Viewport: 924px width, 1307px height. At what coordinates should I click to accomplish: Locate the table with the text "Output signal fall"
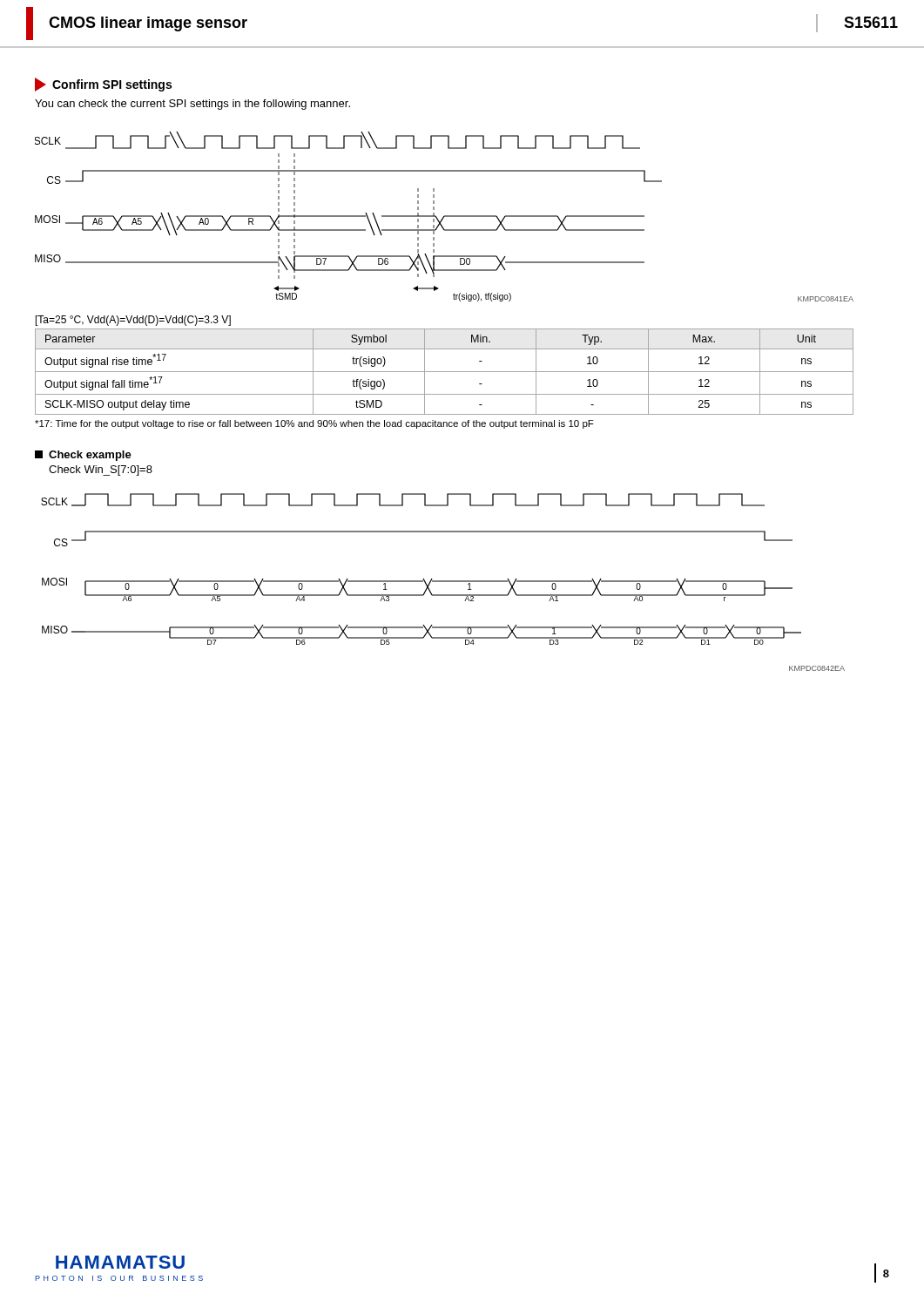pyautogui.click(x=462, y=372)
